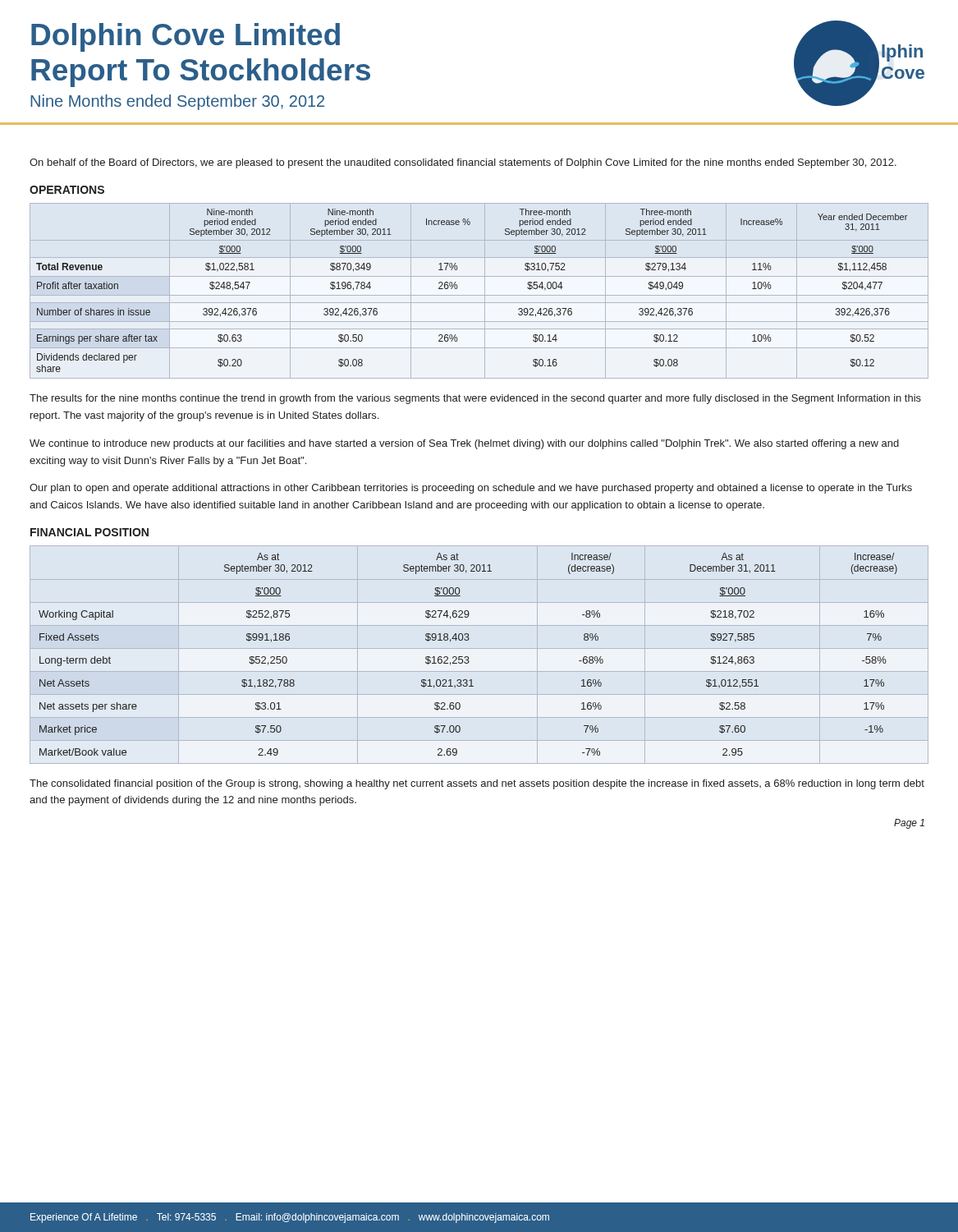Click on the table containing "As at September 30,"
This screenshot has height=1232, width=958.
(479, 654)
